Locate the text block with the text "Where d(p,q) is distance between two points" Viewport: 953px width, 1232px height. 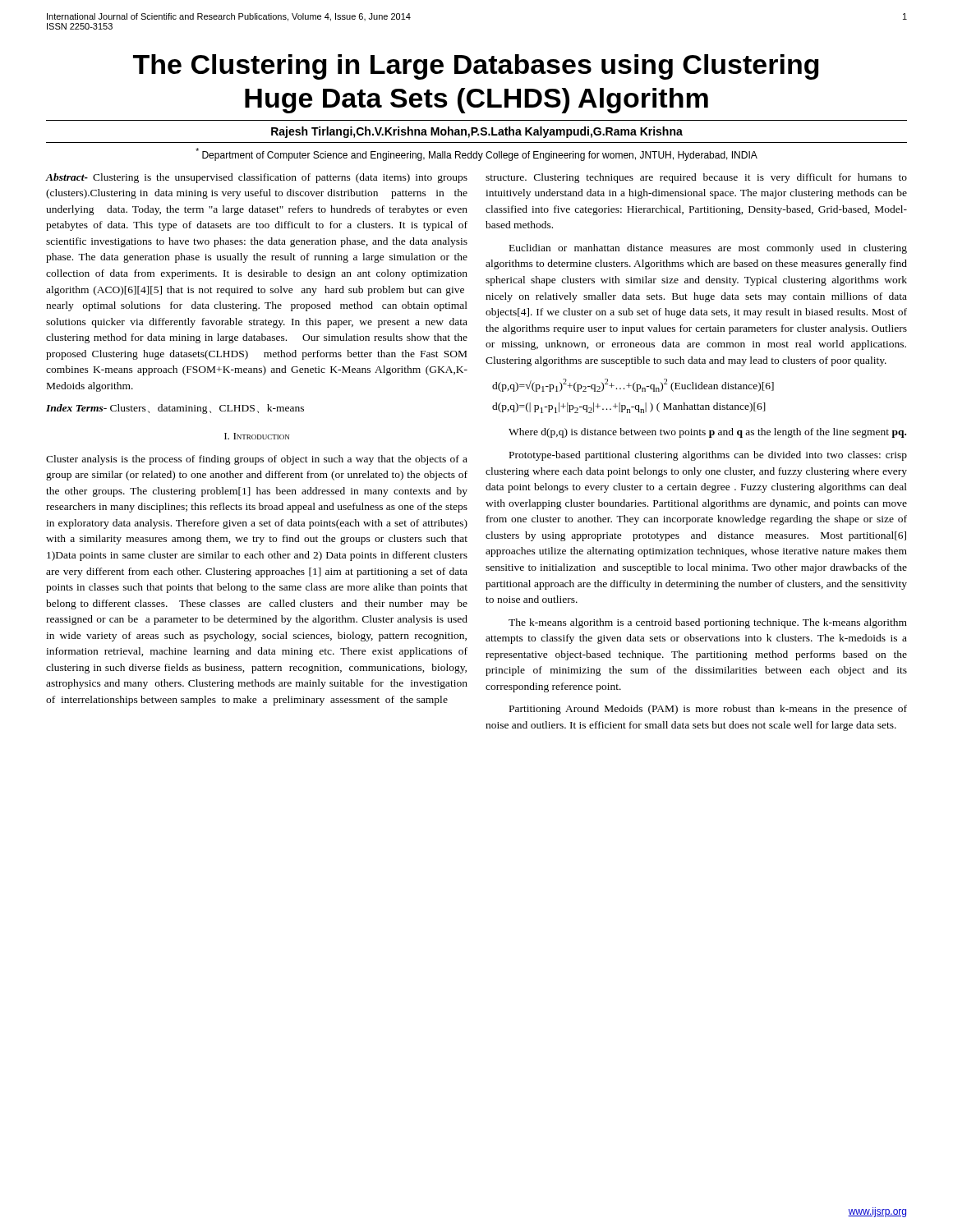pos(708,432)
